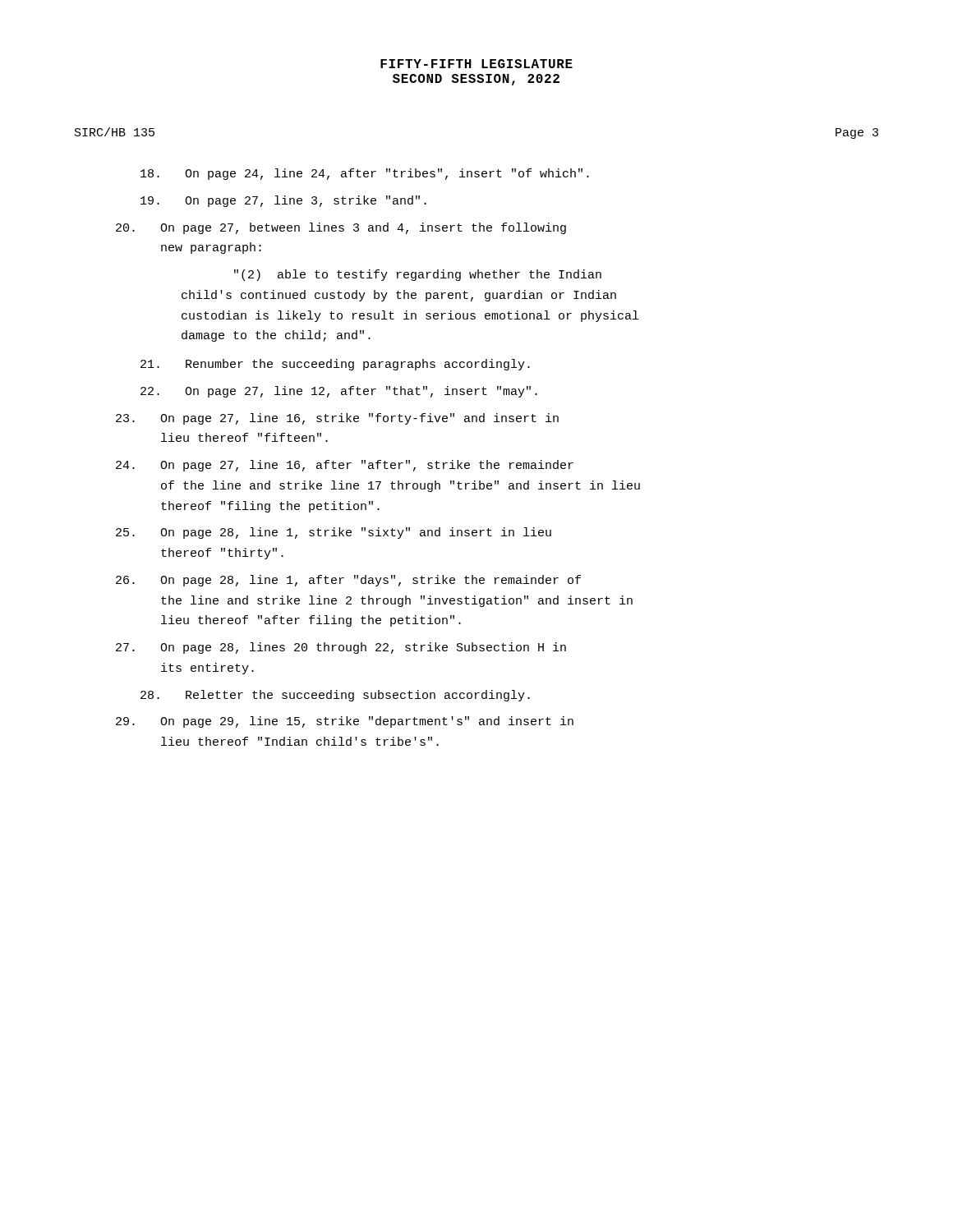Locate the block of text that opens with "21. Renumber the succeeding"
953x1232 pixels.
coord(509,366)
